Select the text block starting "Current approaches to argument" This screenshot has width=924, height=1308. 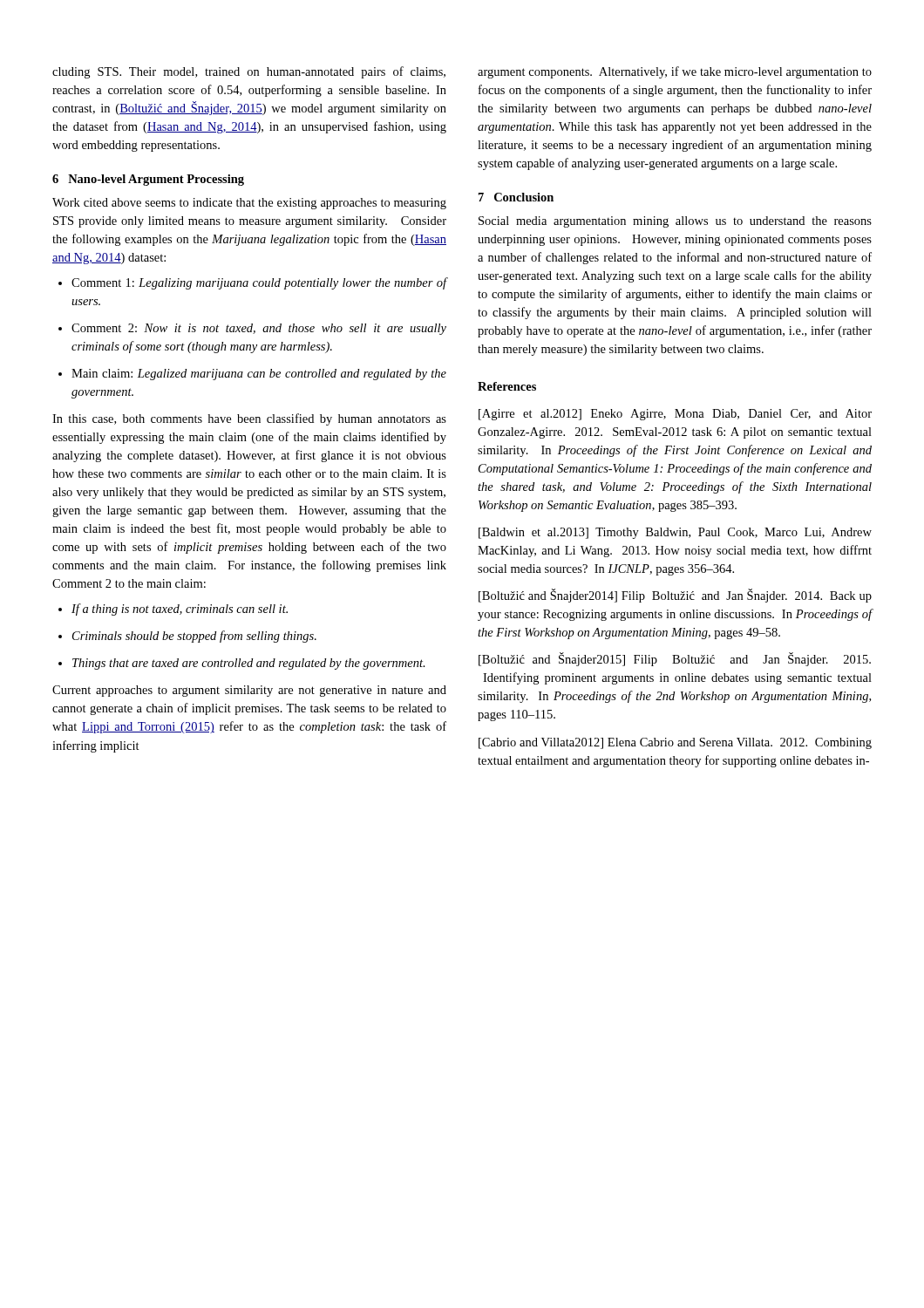point(249,718)
